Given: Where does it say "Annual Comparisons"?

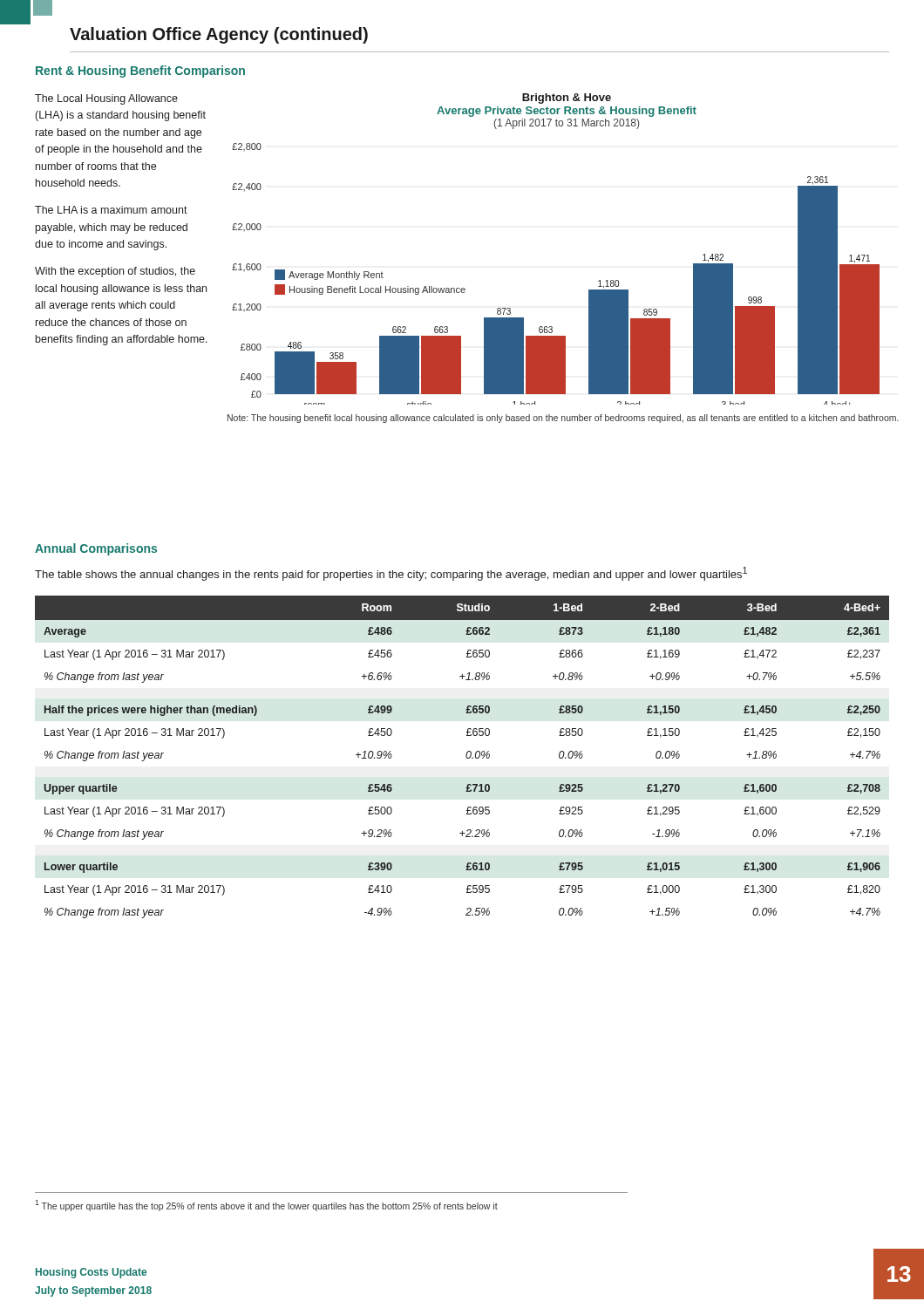Looking at the screenshot, I should point(96,549).
